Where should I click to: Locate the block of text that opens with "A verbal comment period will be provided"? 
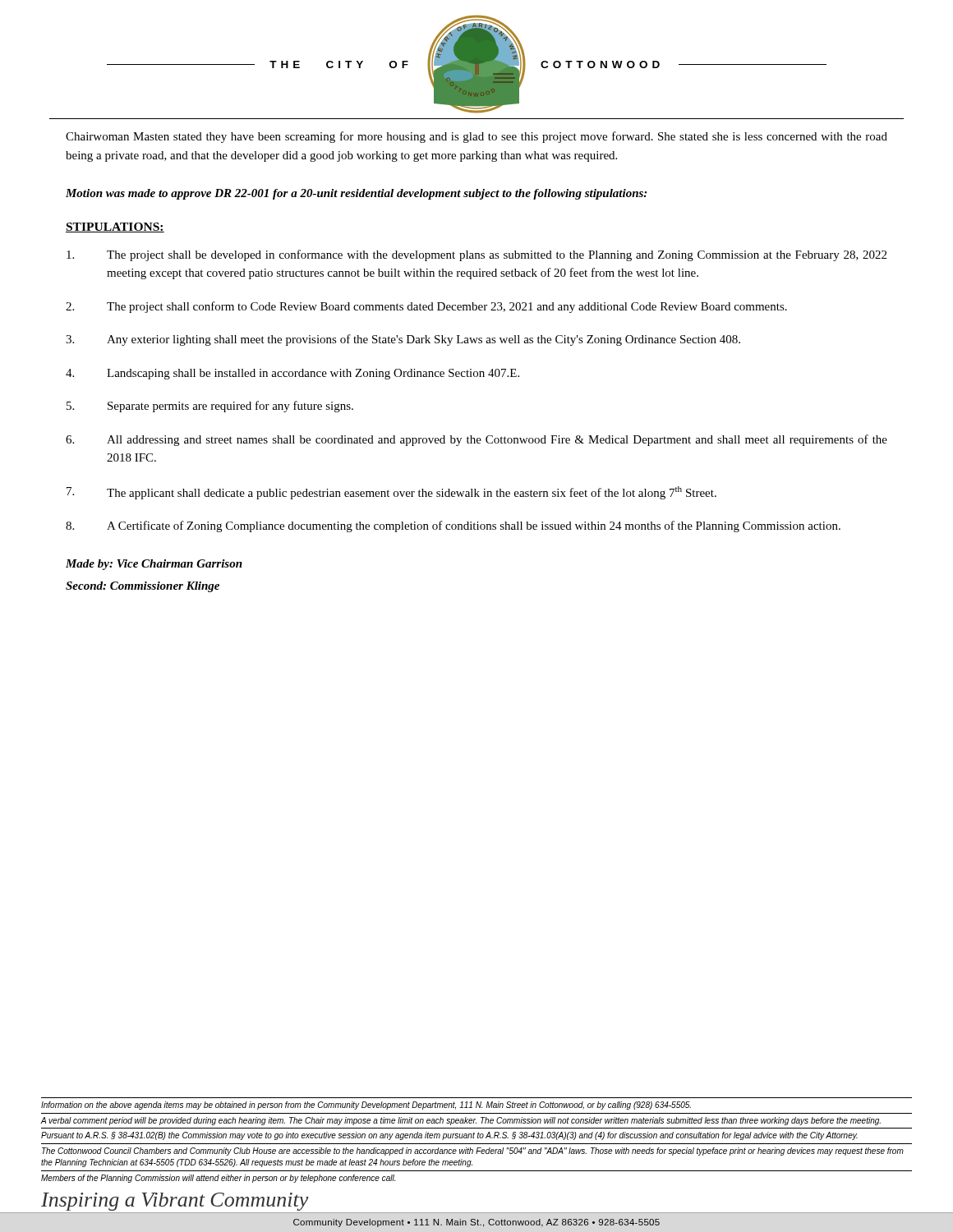point(461,1121)
